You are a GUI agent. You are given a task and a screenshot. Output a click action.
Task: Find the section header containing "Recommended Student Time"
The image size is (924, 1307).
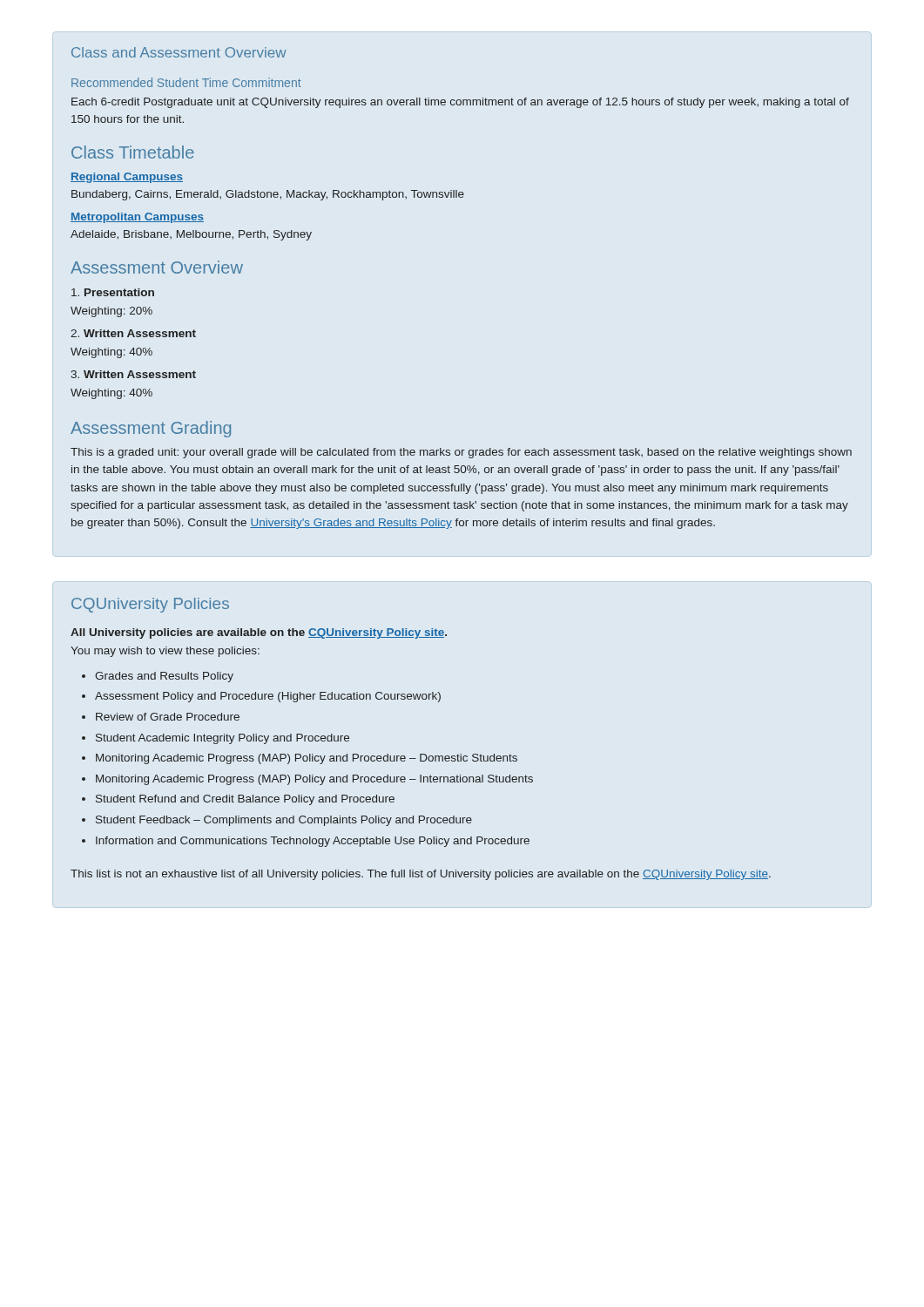pyautogui.click(x=186, y=82)
